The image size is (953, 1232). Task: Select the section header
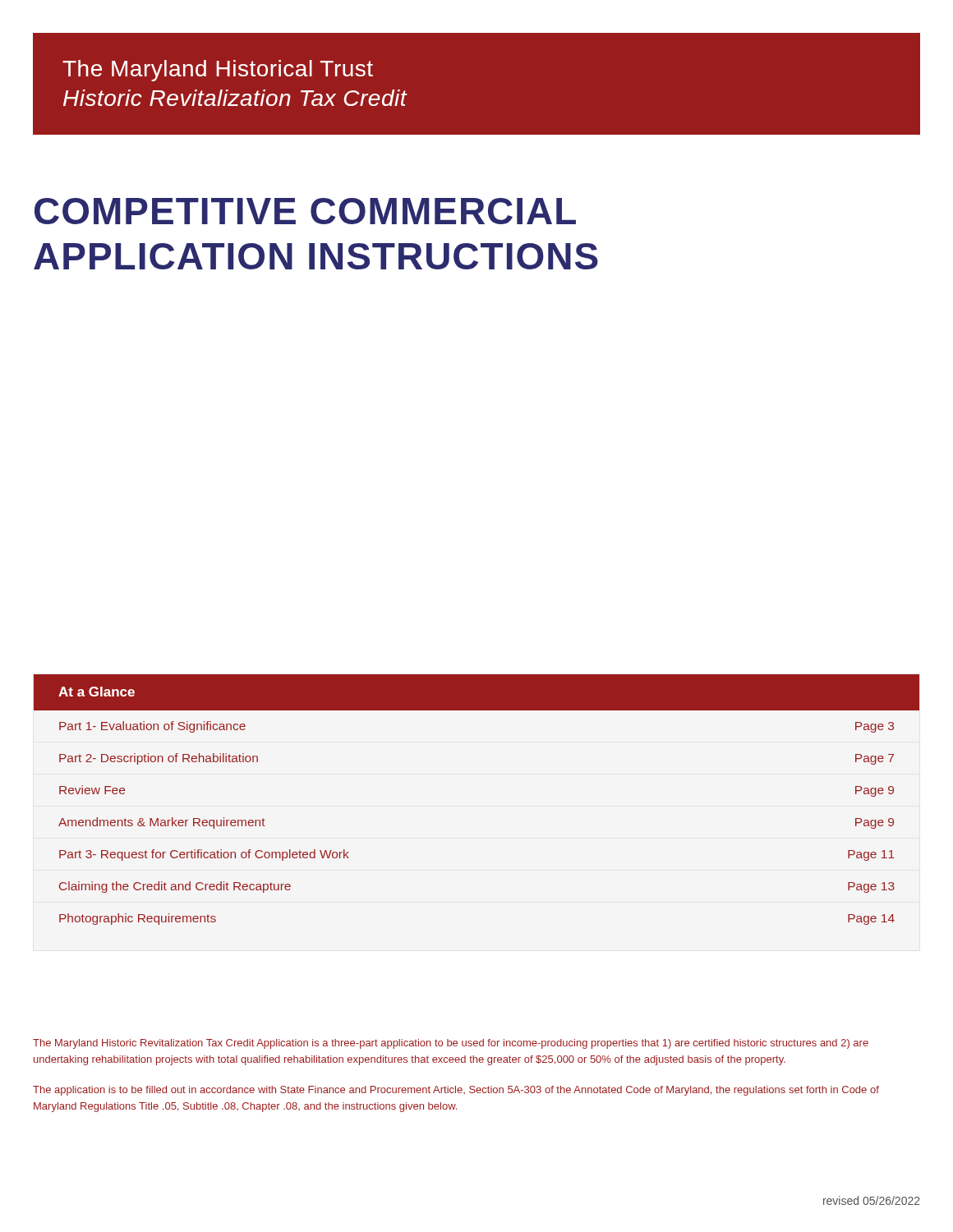(97, 692)
